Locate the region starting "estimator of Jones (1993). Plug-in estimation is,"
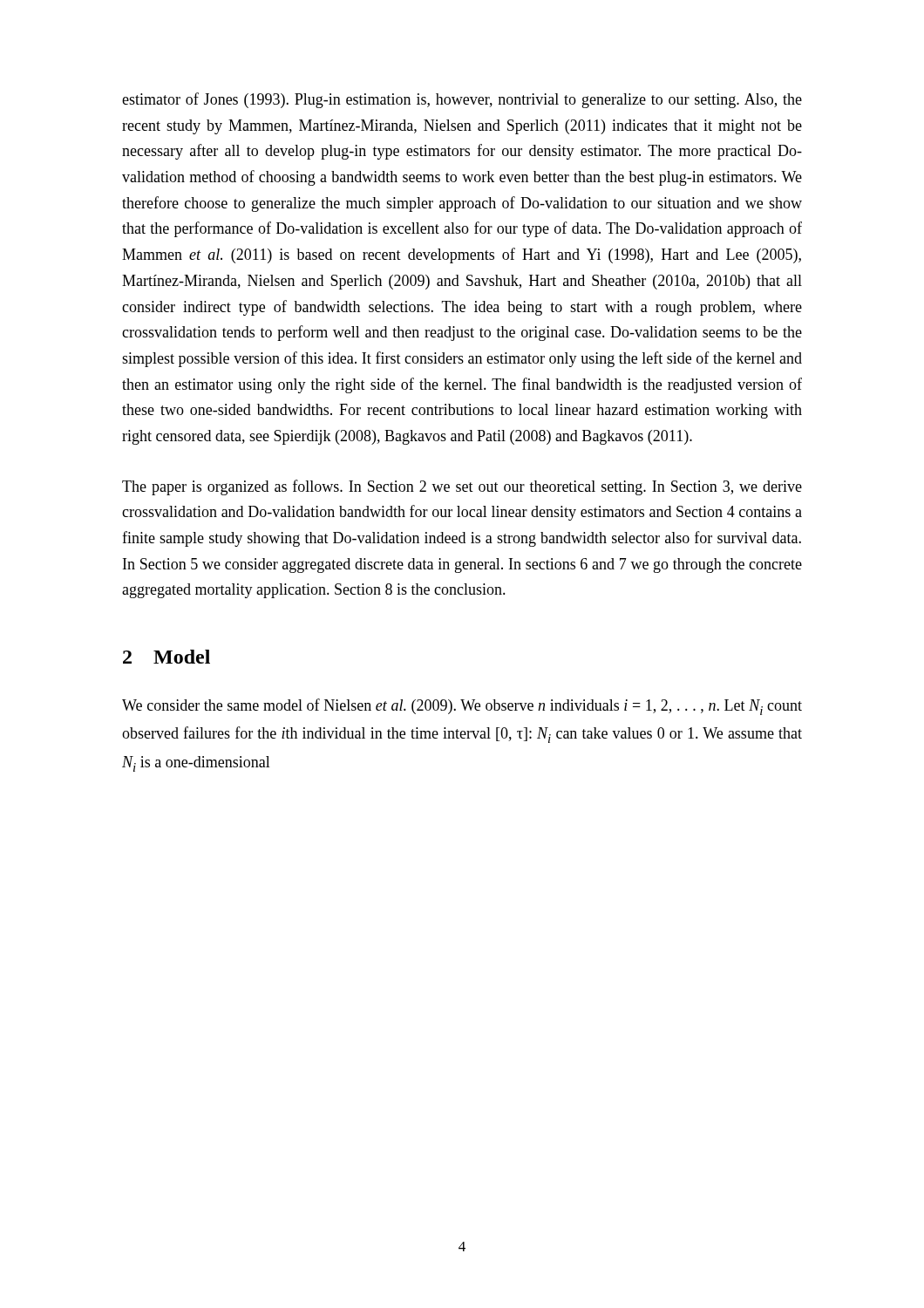The image size is (924, 1308). click(462, 268)
